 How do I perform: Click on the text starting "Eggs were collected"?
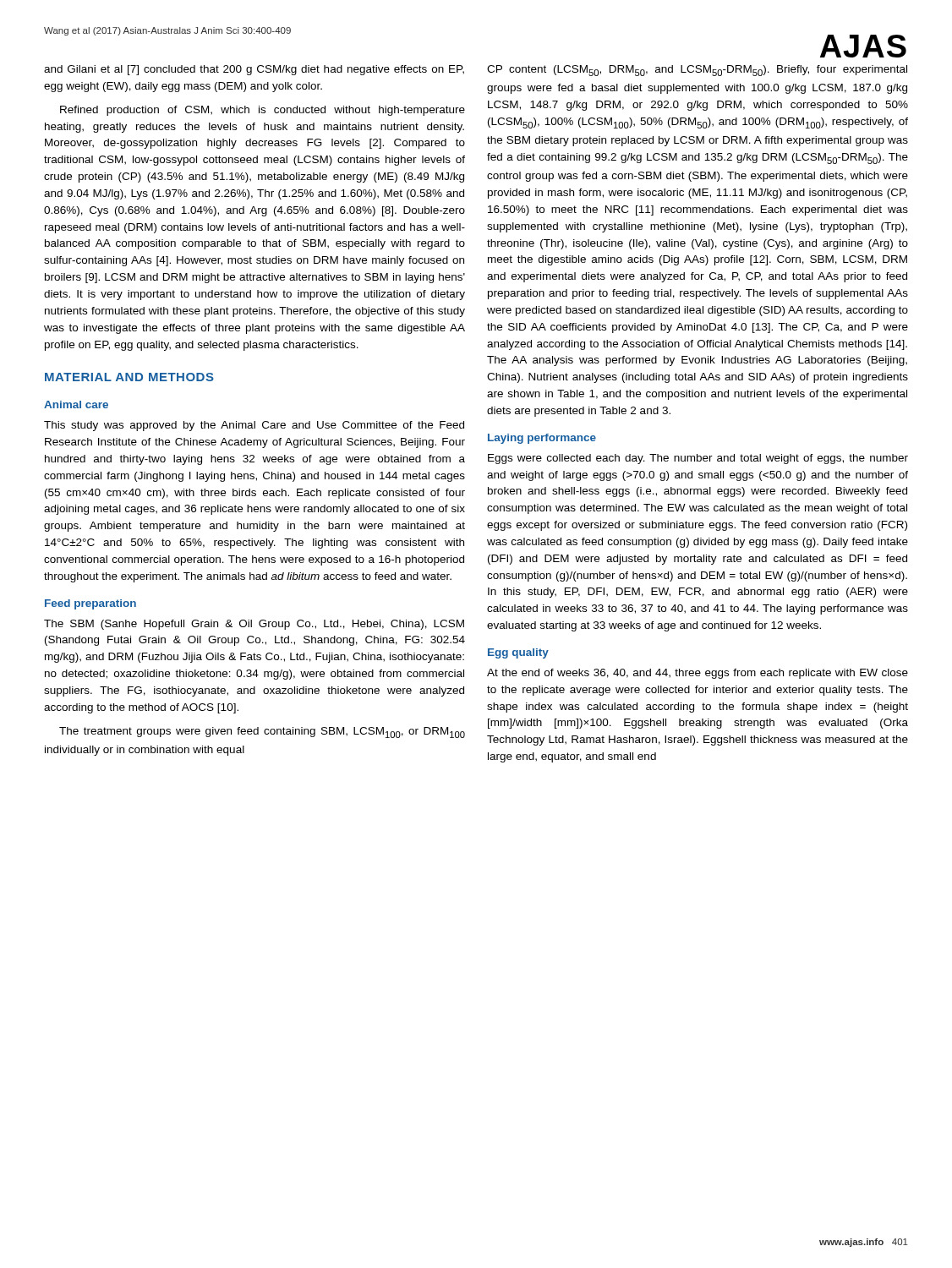697,542
